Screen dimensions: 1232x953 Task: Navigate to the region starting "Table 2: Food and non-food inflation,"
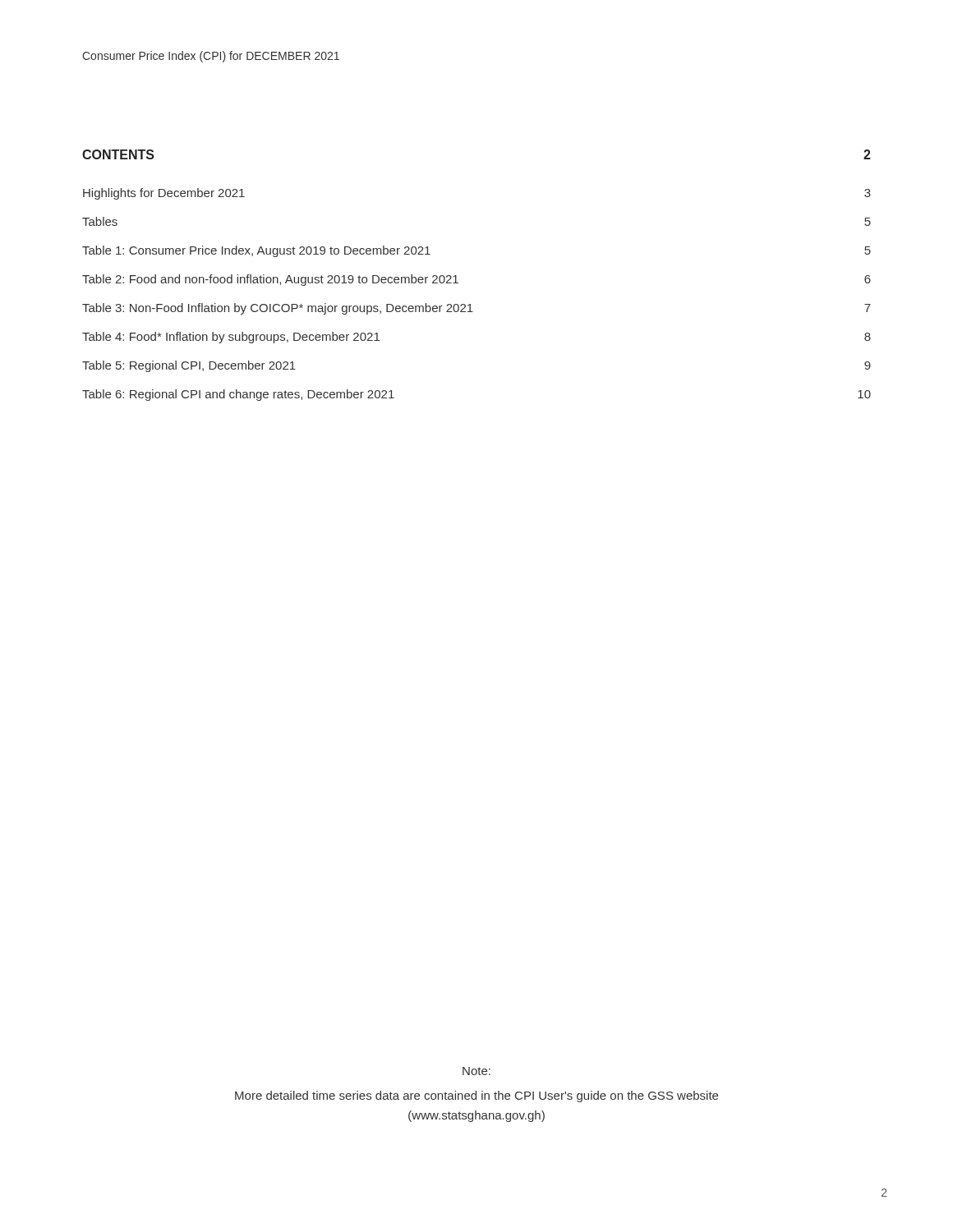(x=267, y=280)
